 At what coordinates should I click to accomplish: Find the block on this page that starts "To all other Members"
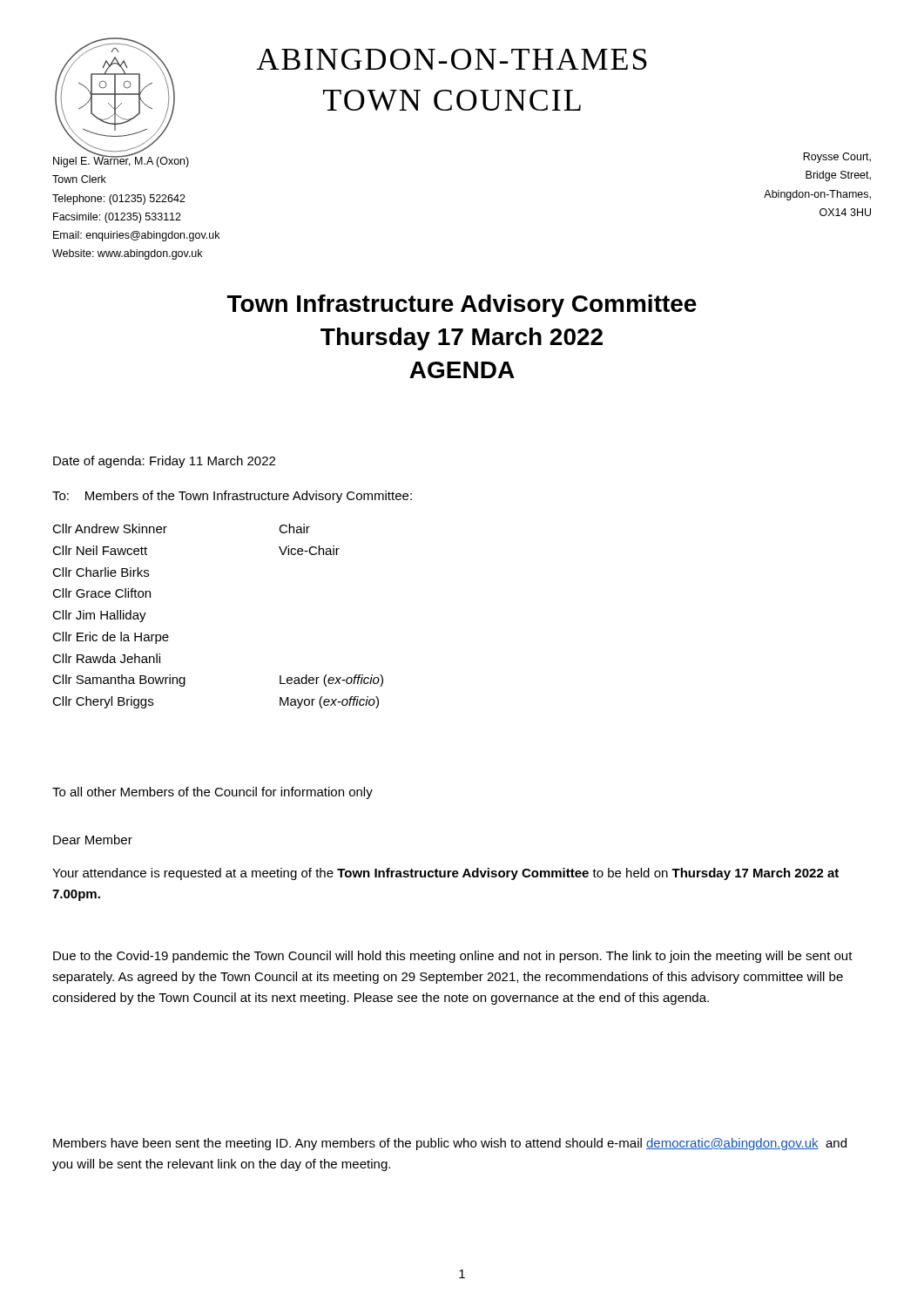pos(212,792)
